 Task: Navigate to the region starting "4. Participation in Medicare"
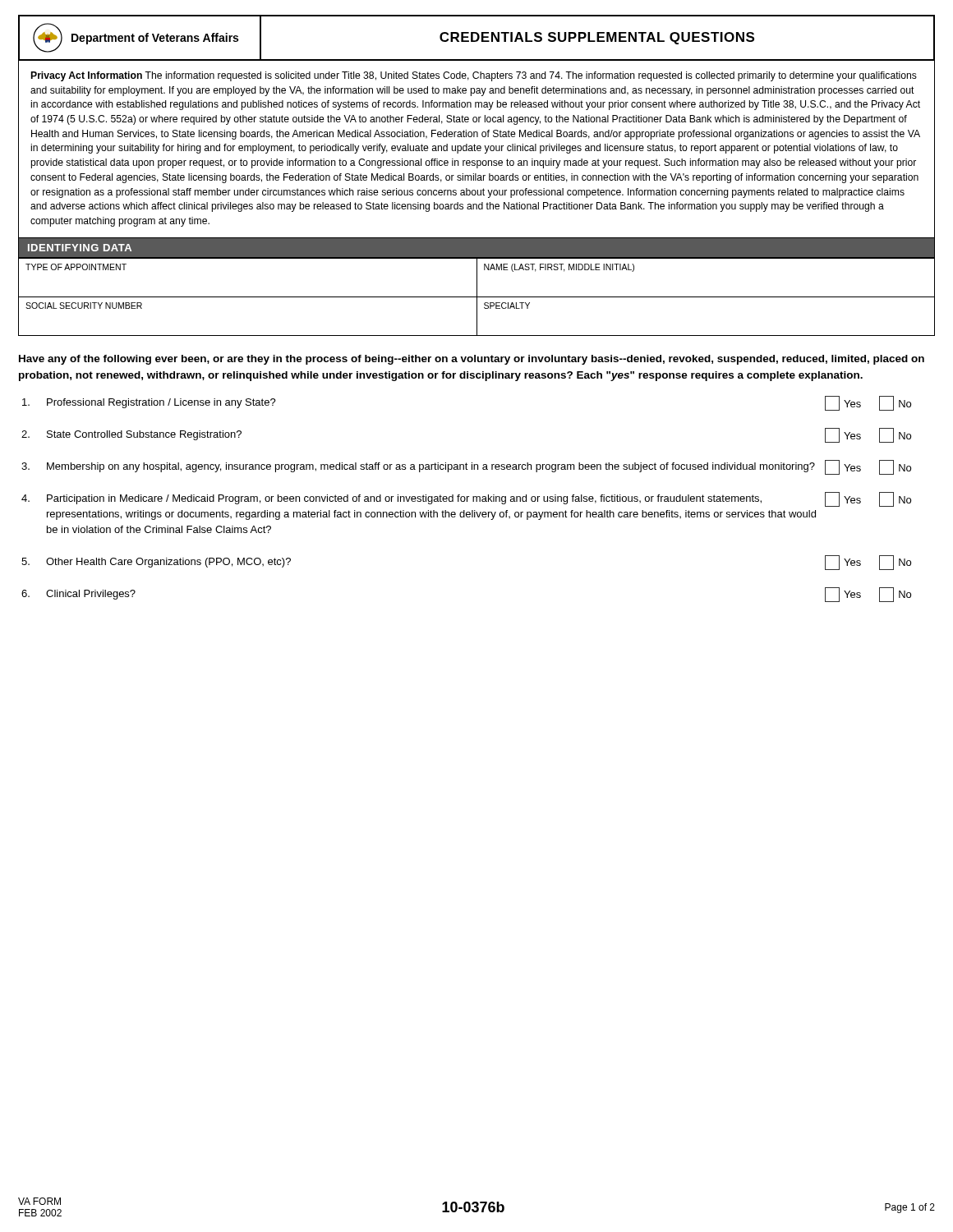(x=476, y=514)
